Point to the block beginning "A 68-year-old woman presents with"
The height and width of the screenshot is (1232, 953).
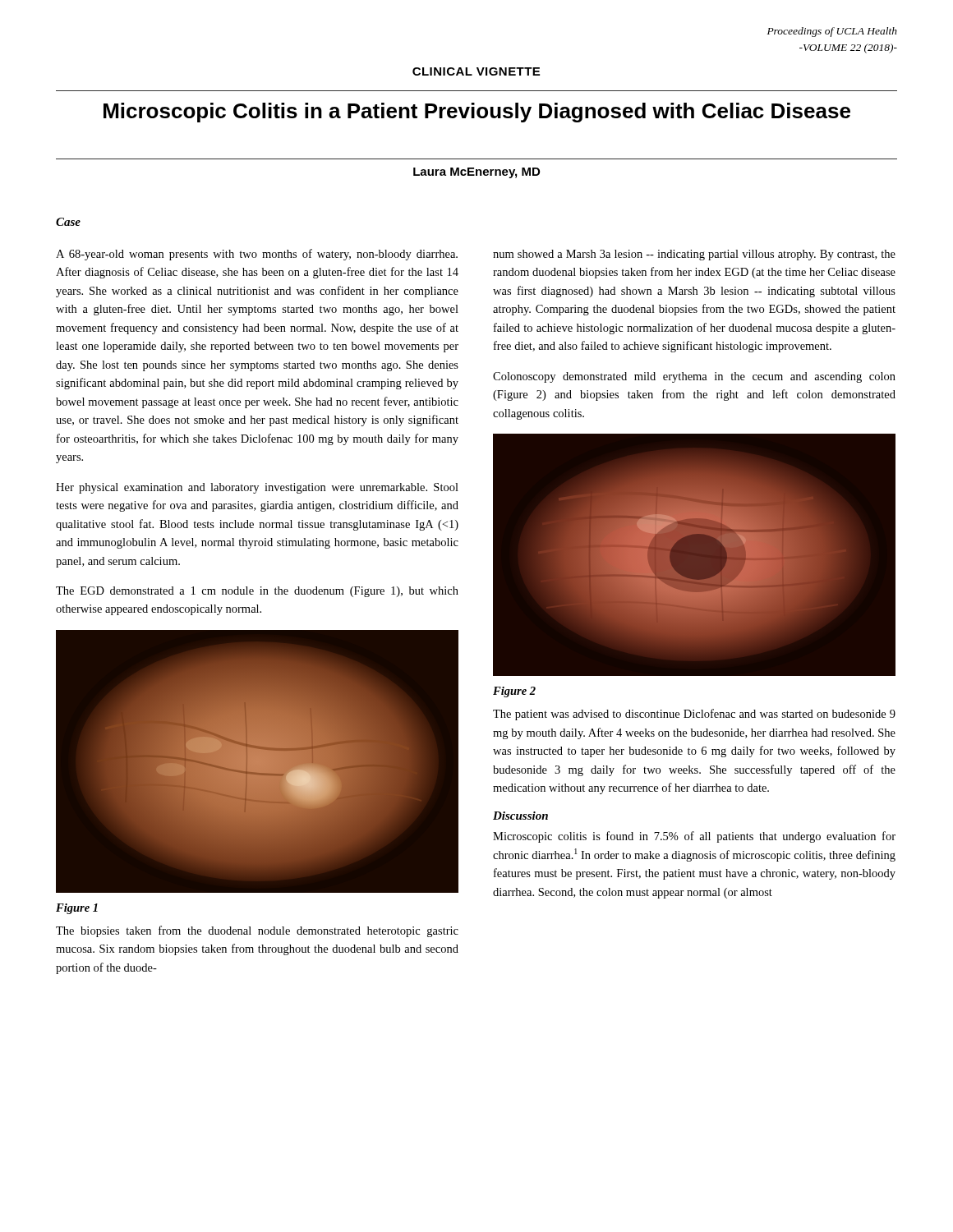257,355
